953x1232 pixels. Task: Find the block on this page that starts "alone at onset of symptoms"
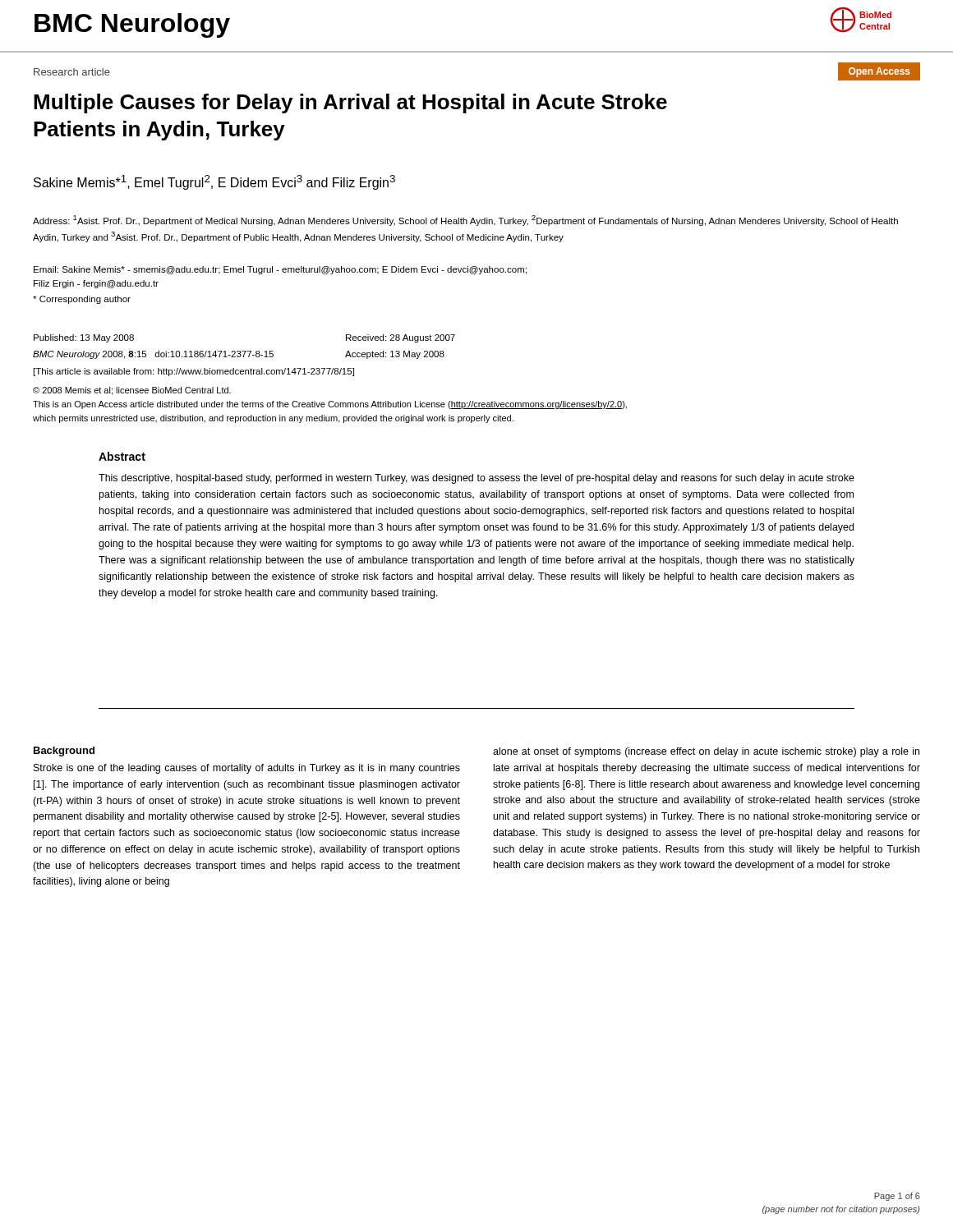click(707, 808)
